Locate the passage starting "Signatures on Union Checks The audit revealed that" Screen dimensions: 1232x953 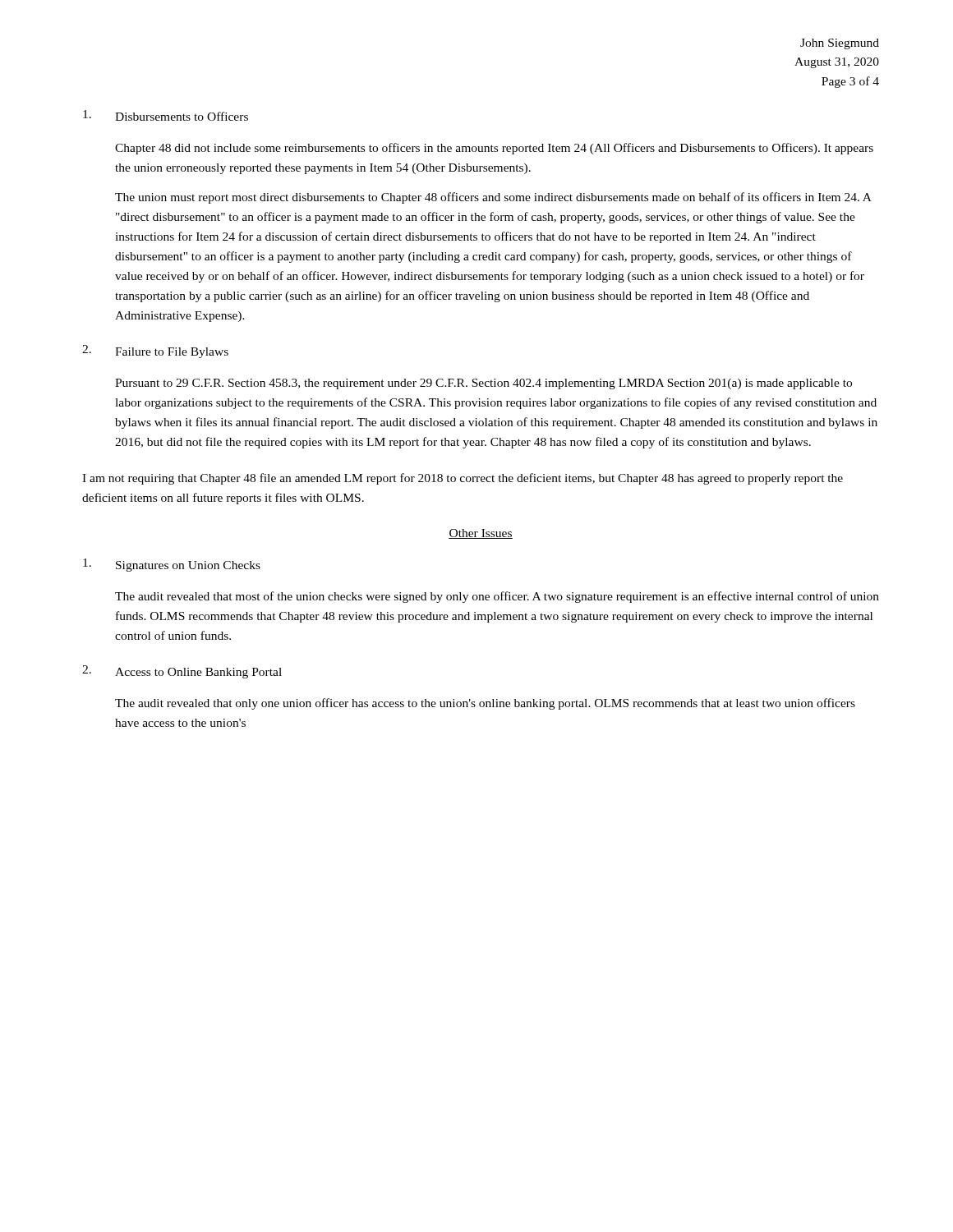coord(481,606)
